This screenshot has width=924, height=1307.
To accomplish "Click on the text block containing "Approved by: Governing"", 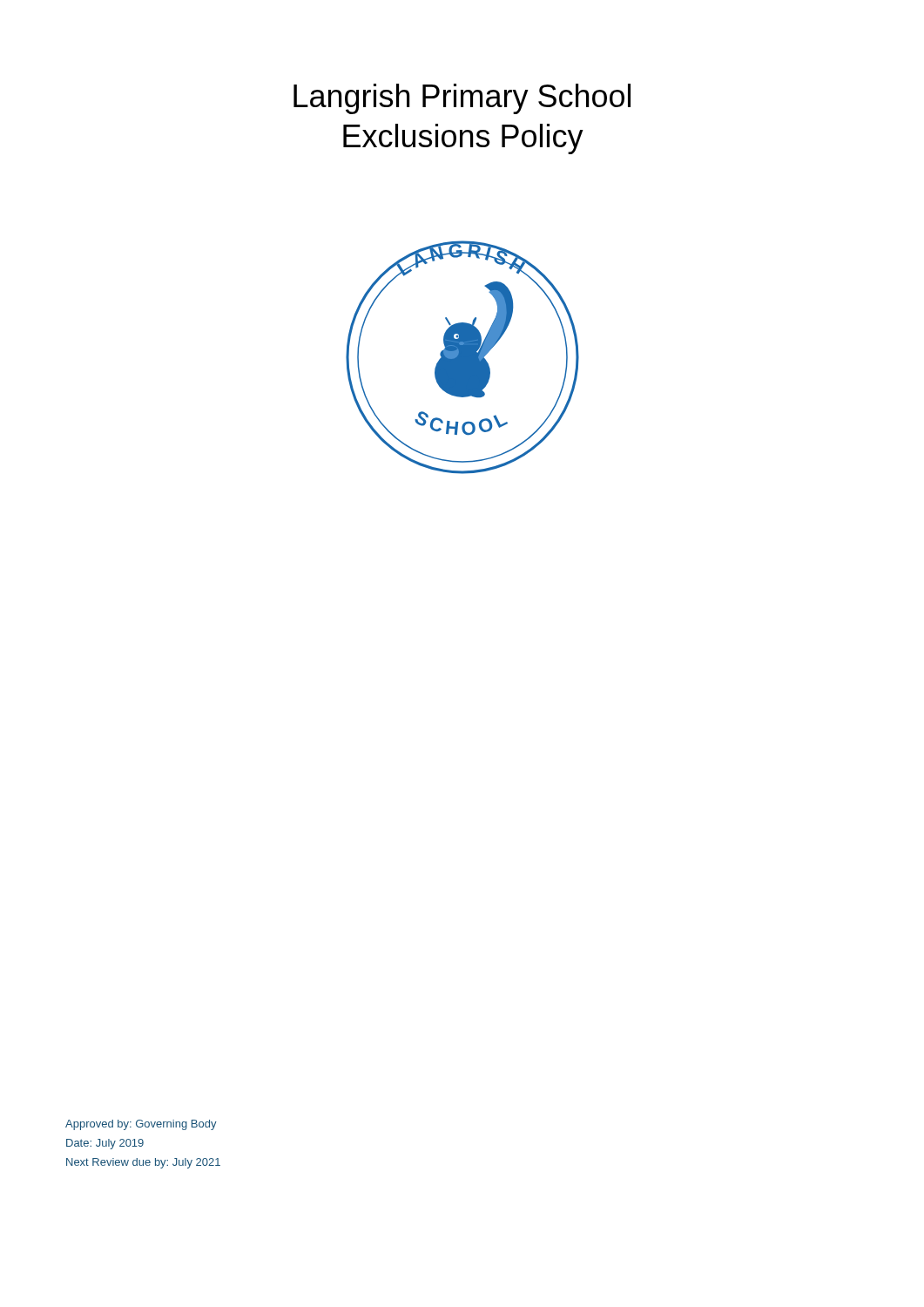I will (x=143, y=1143).
